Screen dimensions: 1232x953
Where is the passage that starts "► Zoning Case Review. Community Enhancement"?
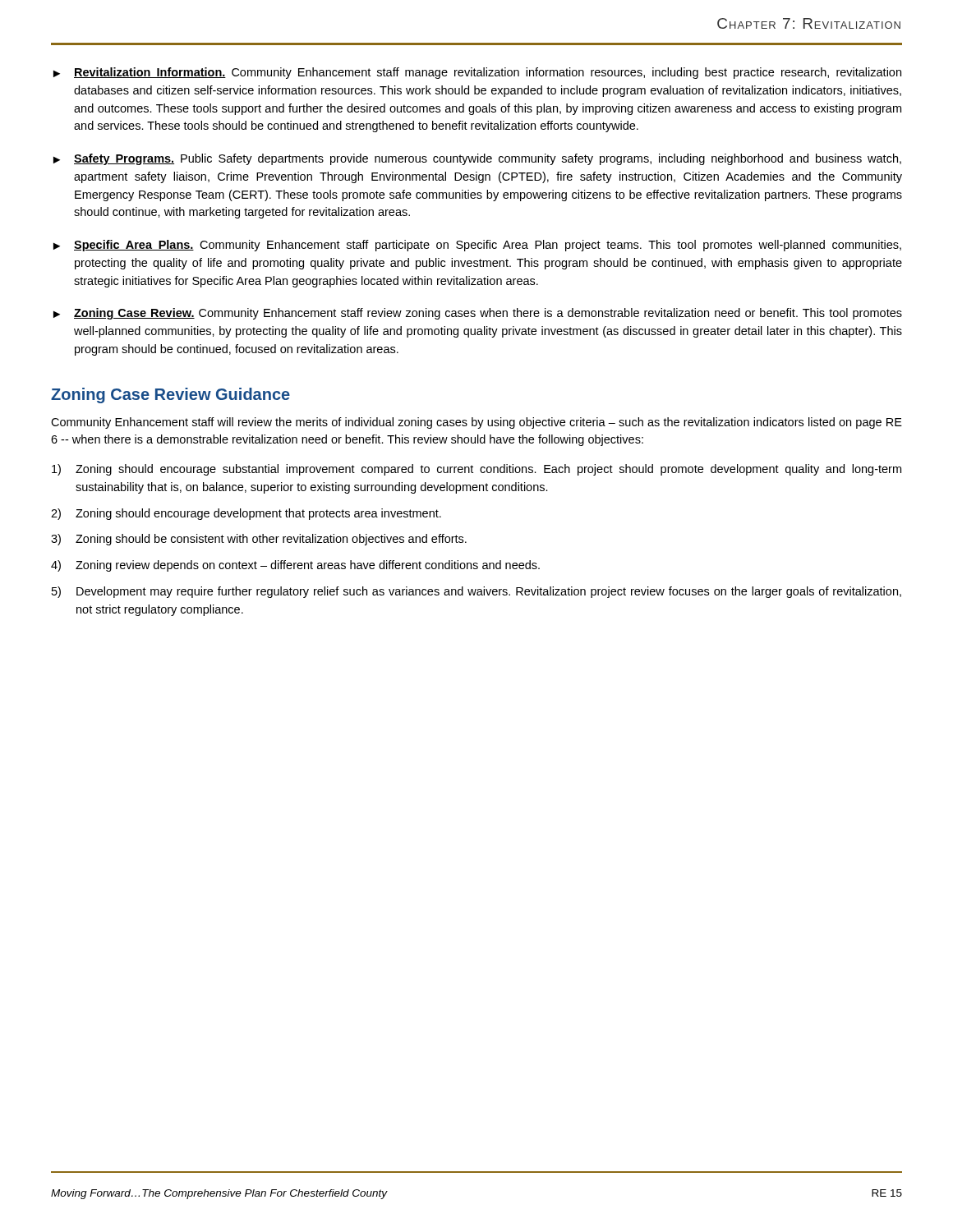476,332
